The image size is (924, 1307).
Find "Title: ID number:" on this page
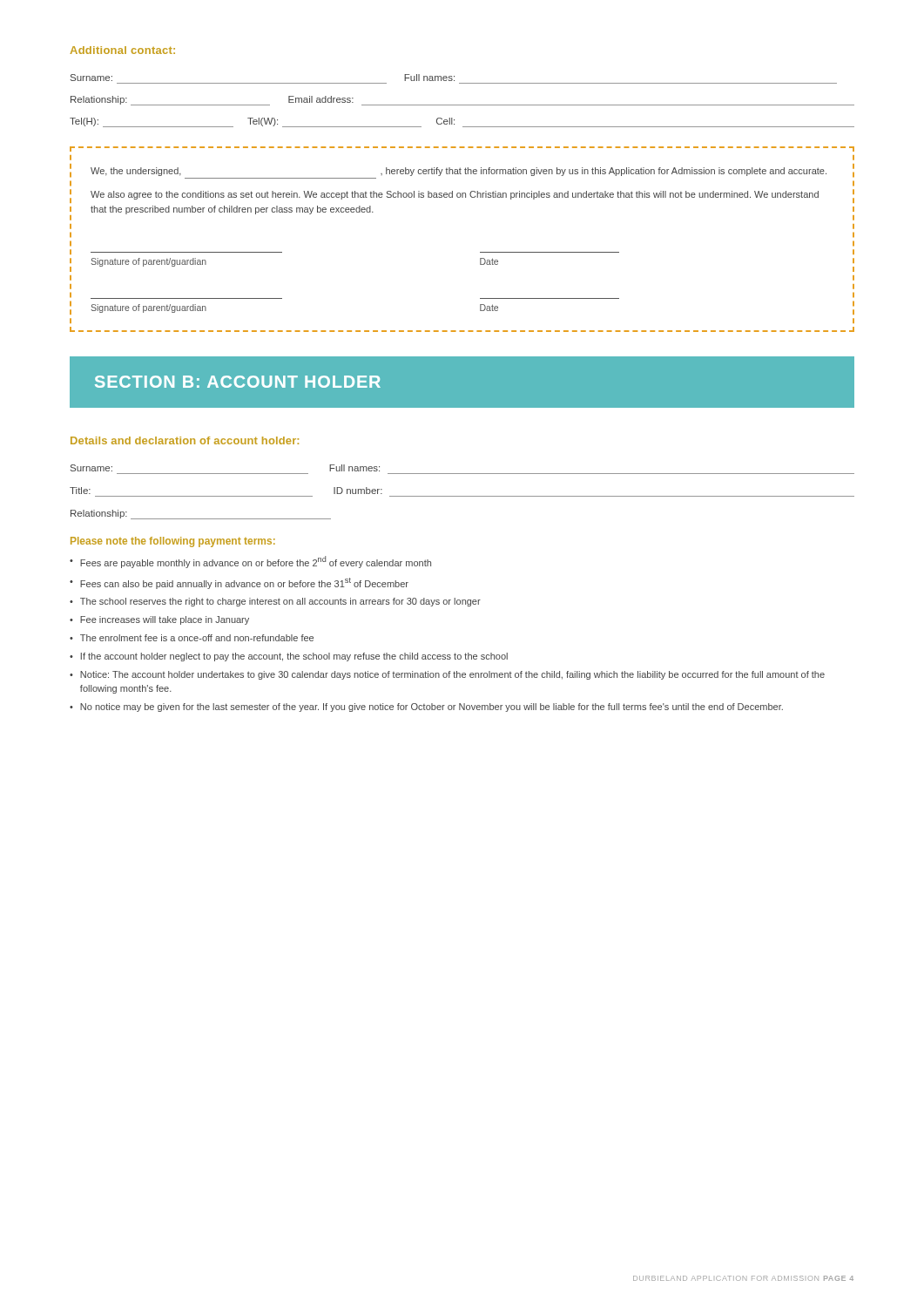point(462,490)
